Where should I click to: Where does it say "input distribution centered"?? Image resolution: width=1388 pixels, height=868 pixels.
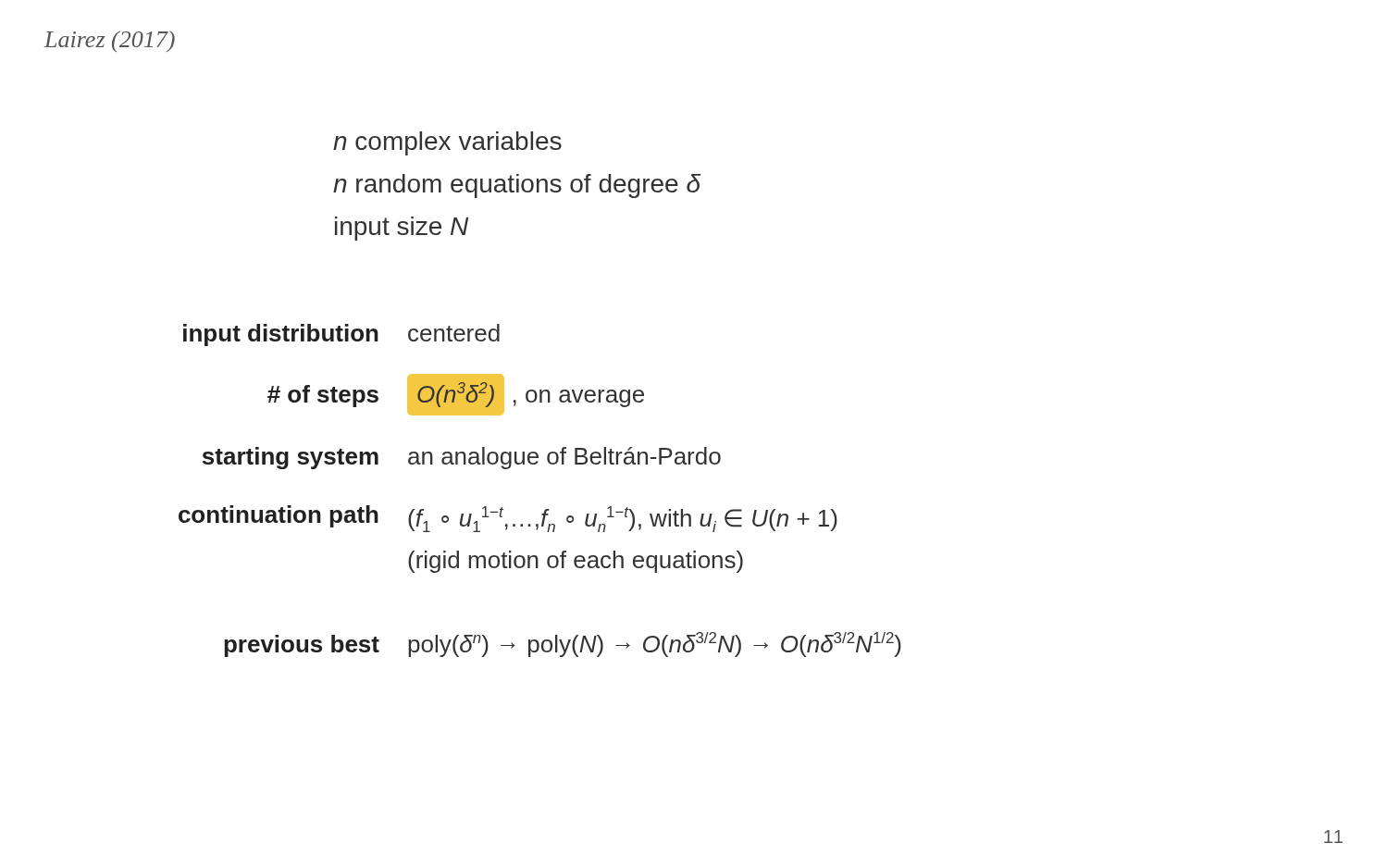(297, 334)
